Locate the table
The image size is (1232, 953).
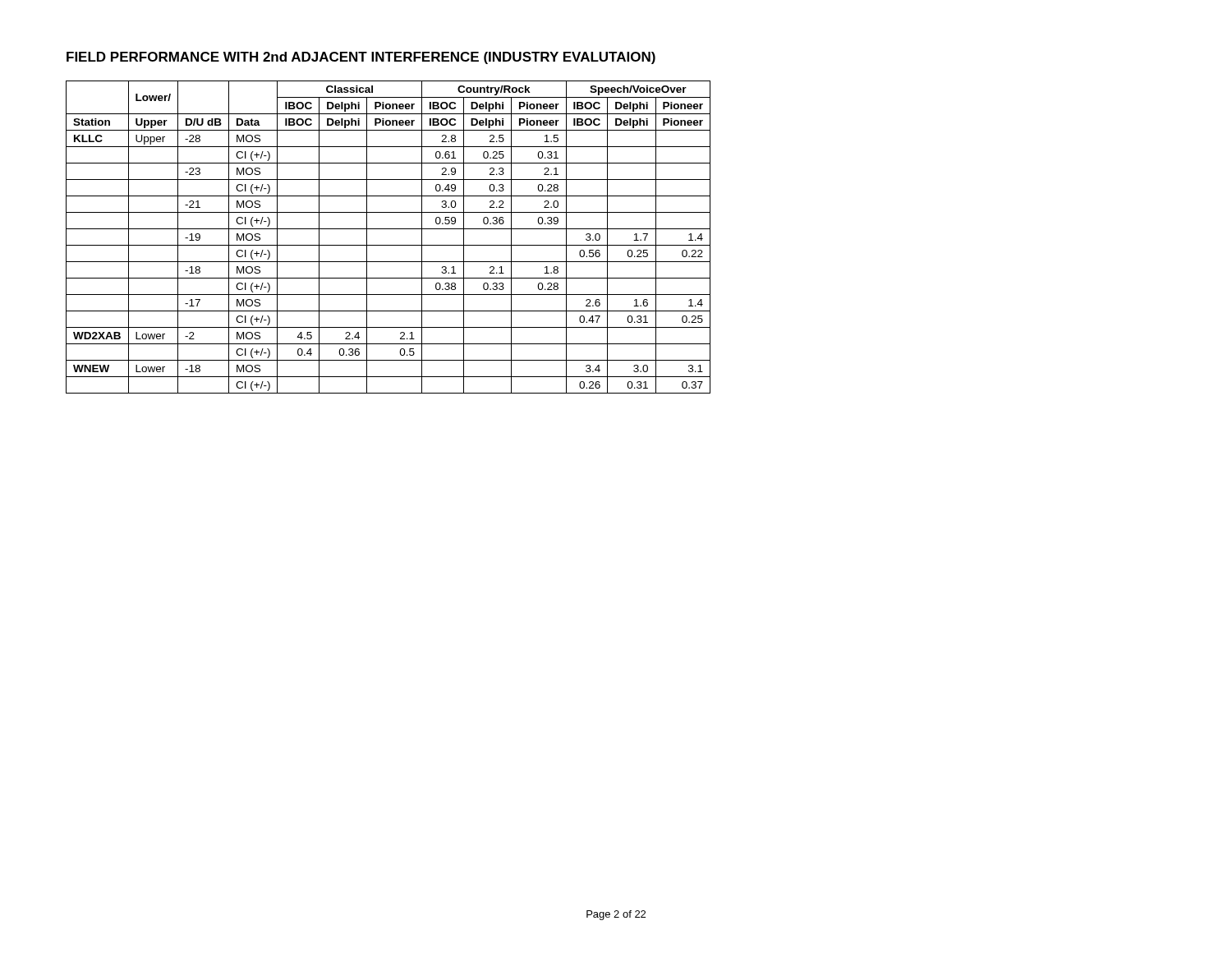(388, 237)
